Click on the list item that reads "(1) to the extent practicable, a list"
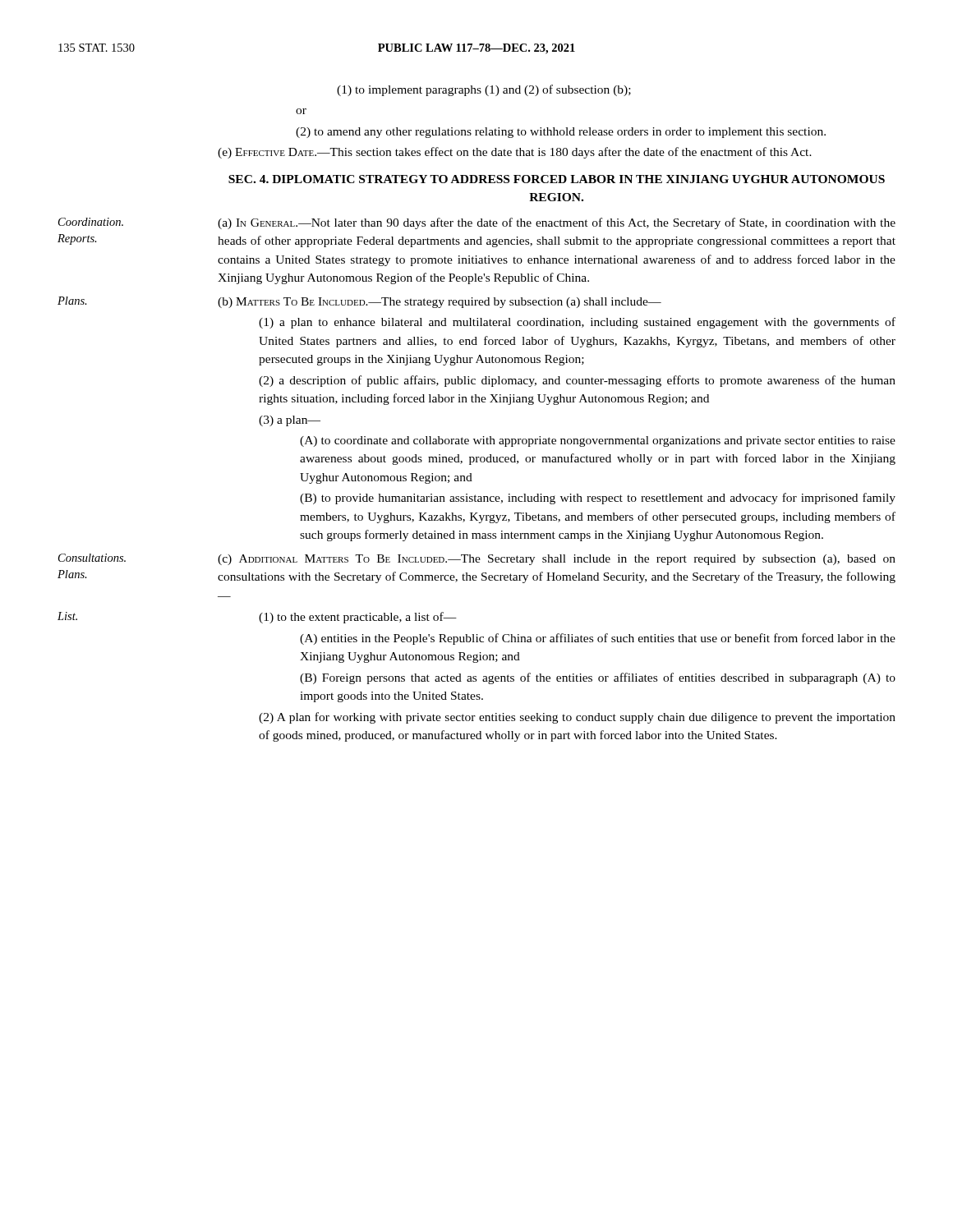 click(357, 617)
